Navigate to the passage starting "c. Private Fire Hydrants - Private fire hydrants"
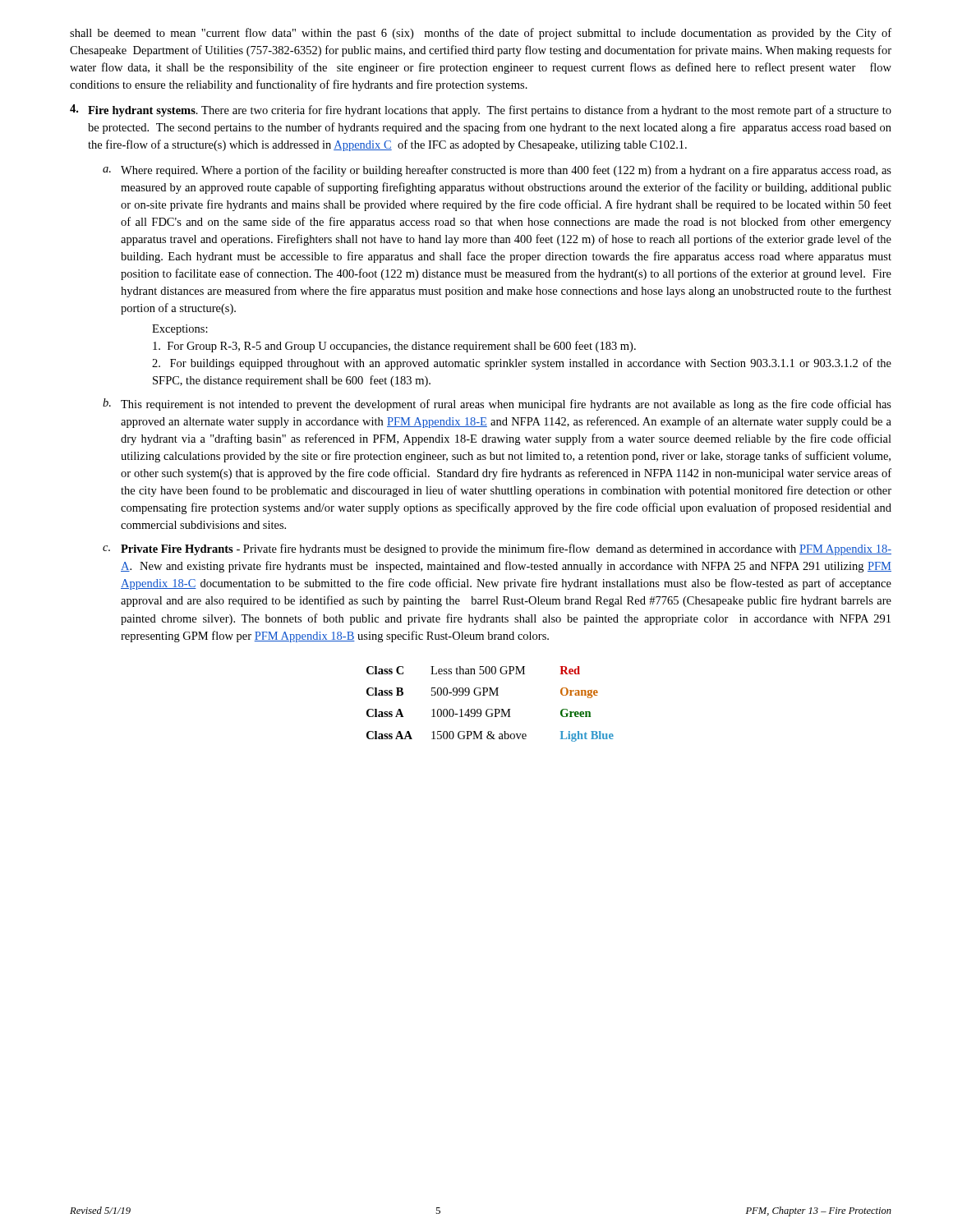953x1232 pixels. (x=497, y=593)
